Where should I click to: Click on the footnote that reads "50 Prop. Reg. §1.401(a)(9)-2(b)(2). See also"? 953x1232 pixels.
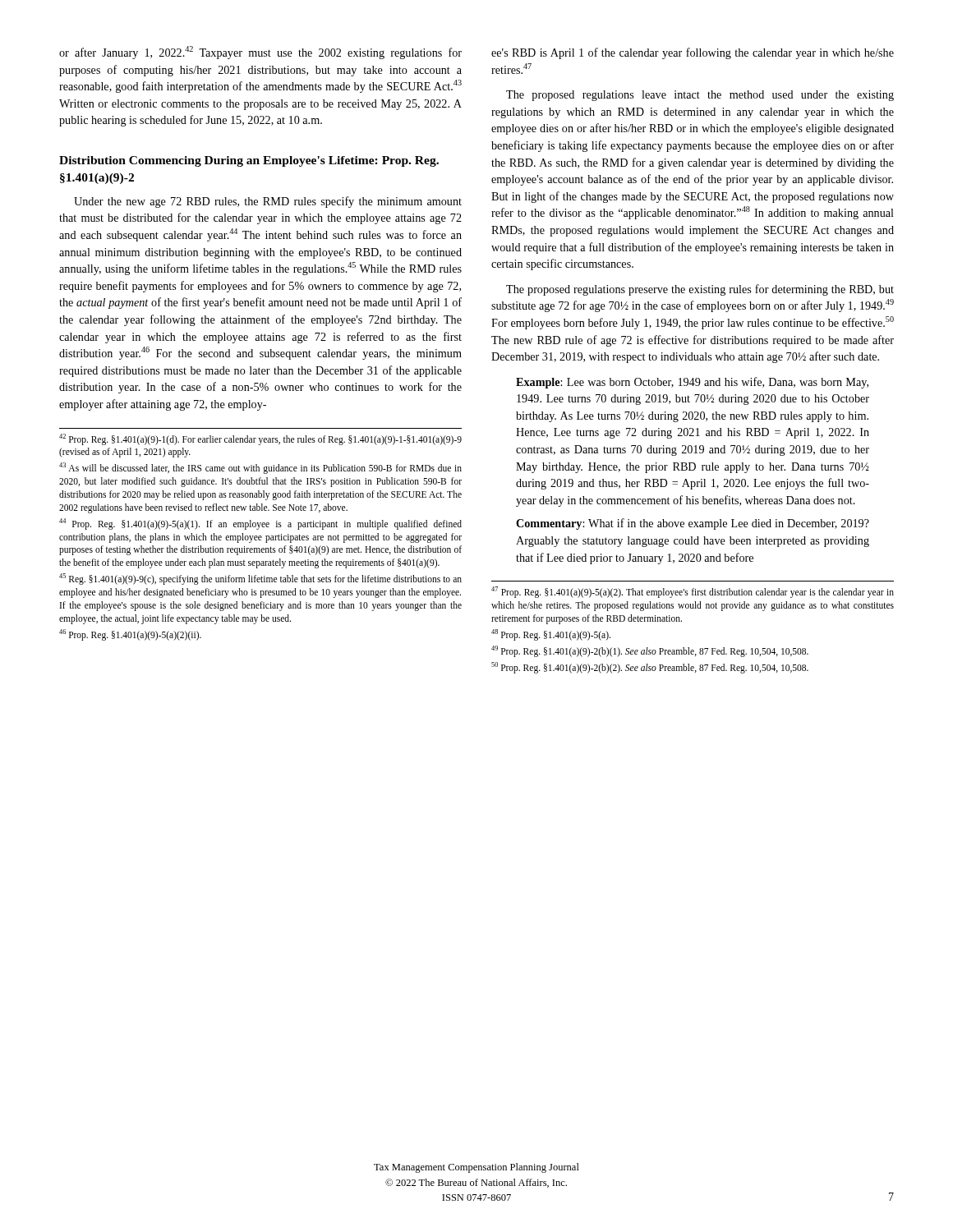click(693, 668)
